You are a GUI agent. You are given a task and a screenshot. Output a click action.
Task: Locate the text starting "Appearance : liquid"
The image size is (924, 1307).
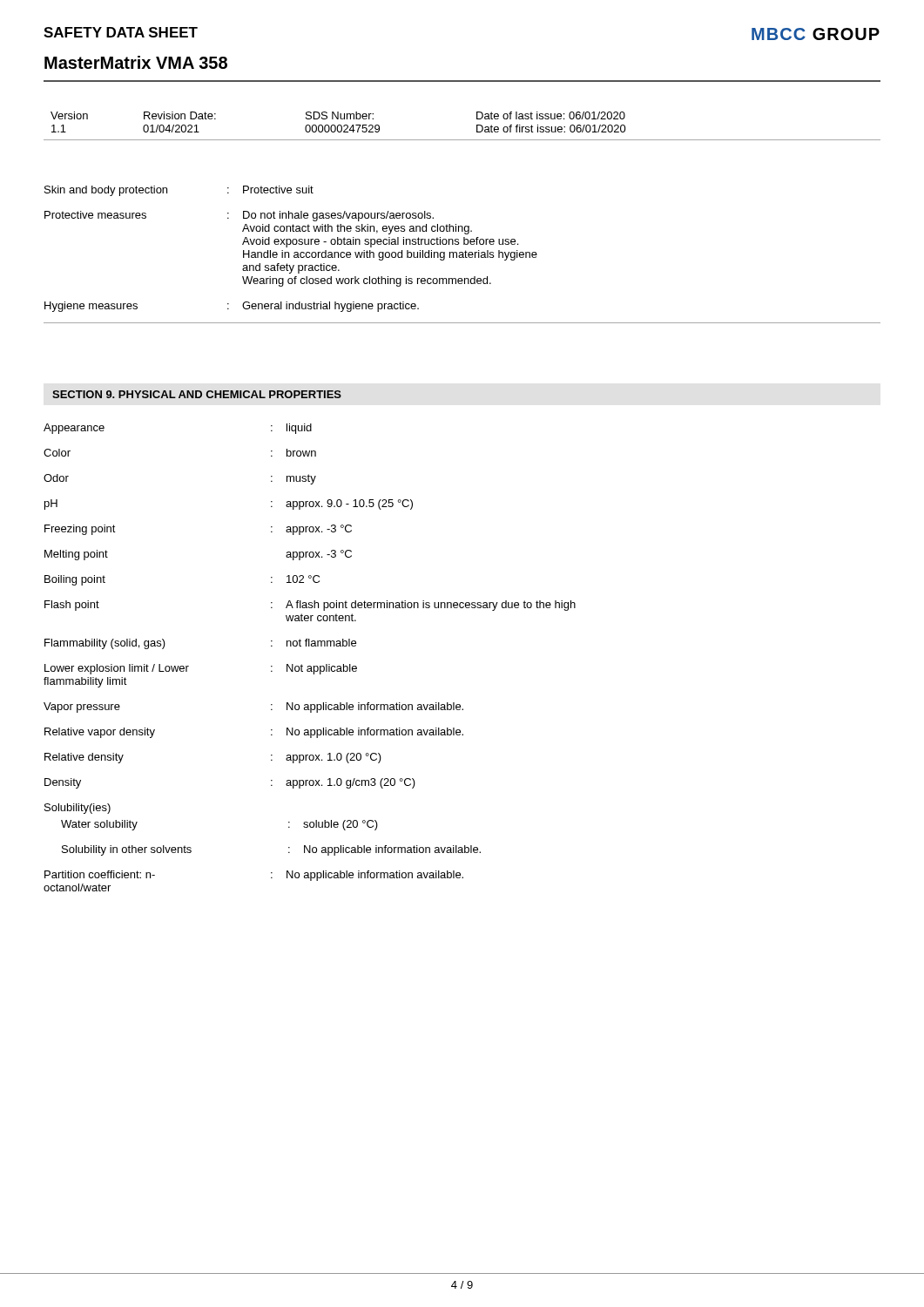coord(78,428)
